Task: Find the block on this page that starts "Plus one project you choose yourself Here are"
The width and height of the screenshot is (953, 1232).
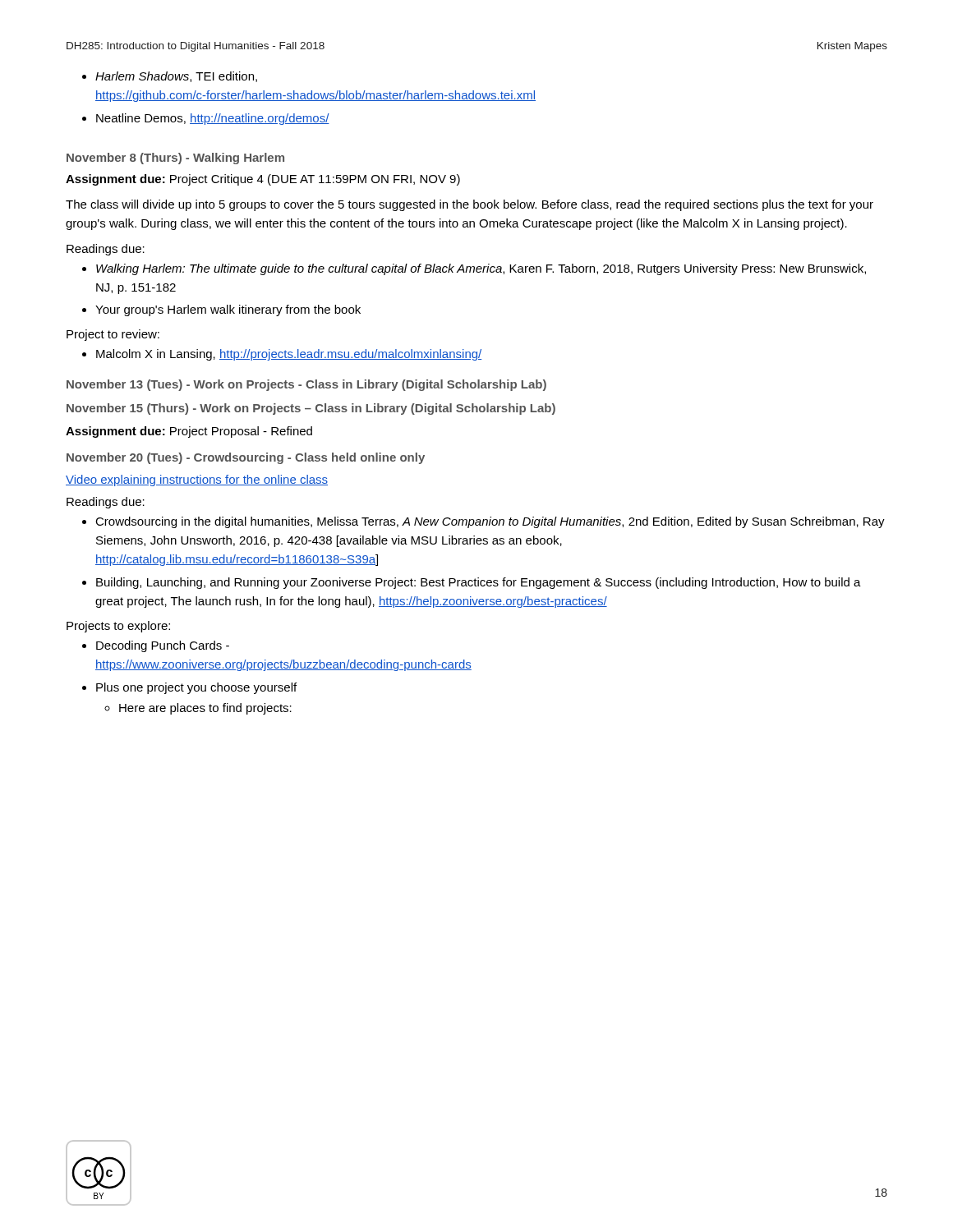Action: (x=196, y=688)
